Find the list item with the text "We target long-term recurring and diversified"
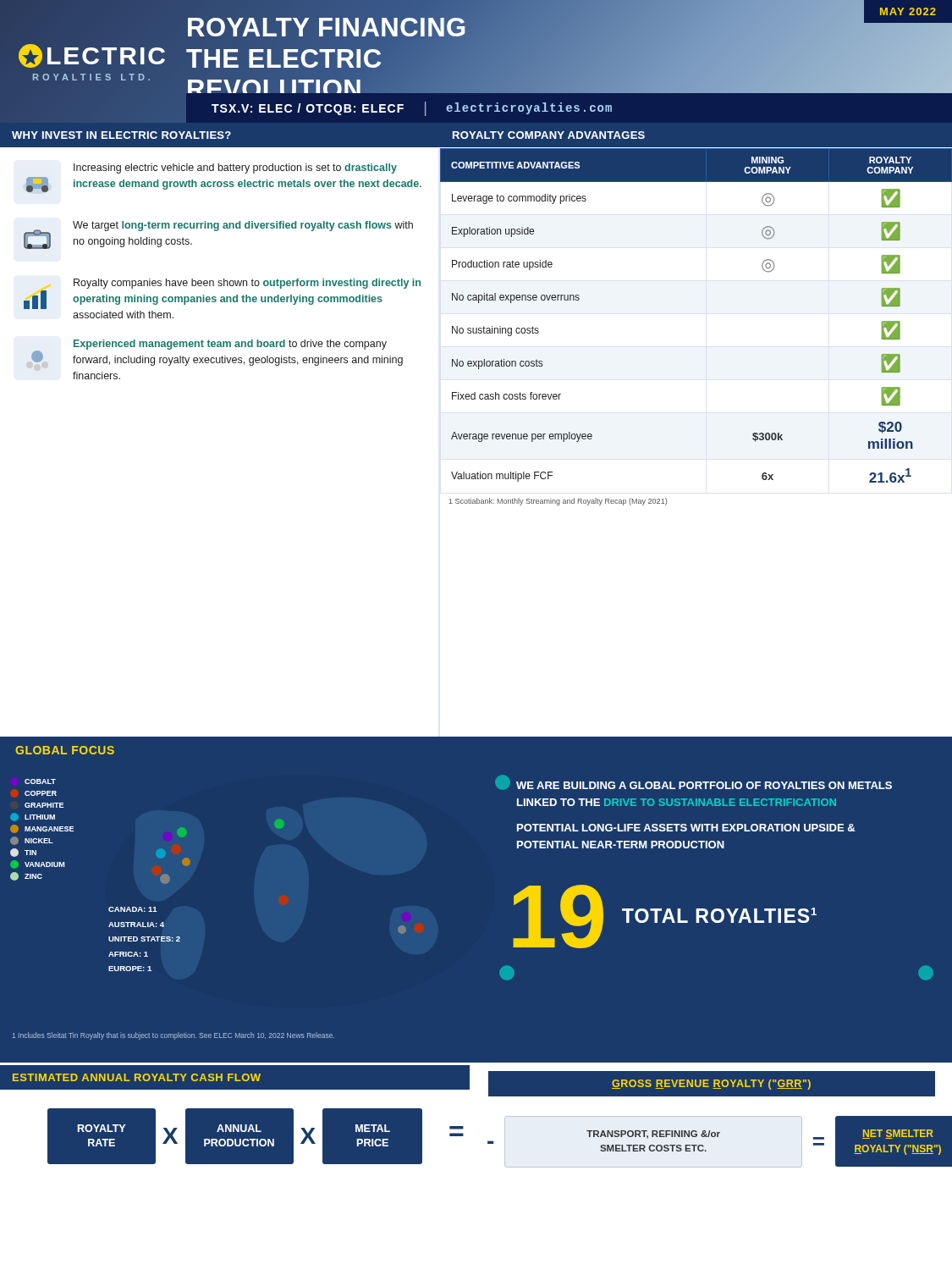Image resolution: width=952 pixels, height=1270 pixels. pyautogui.click(x=219, y=240)
